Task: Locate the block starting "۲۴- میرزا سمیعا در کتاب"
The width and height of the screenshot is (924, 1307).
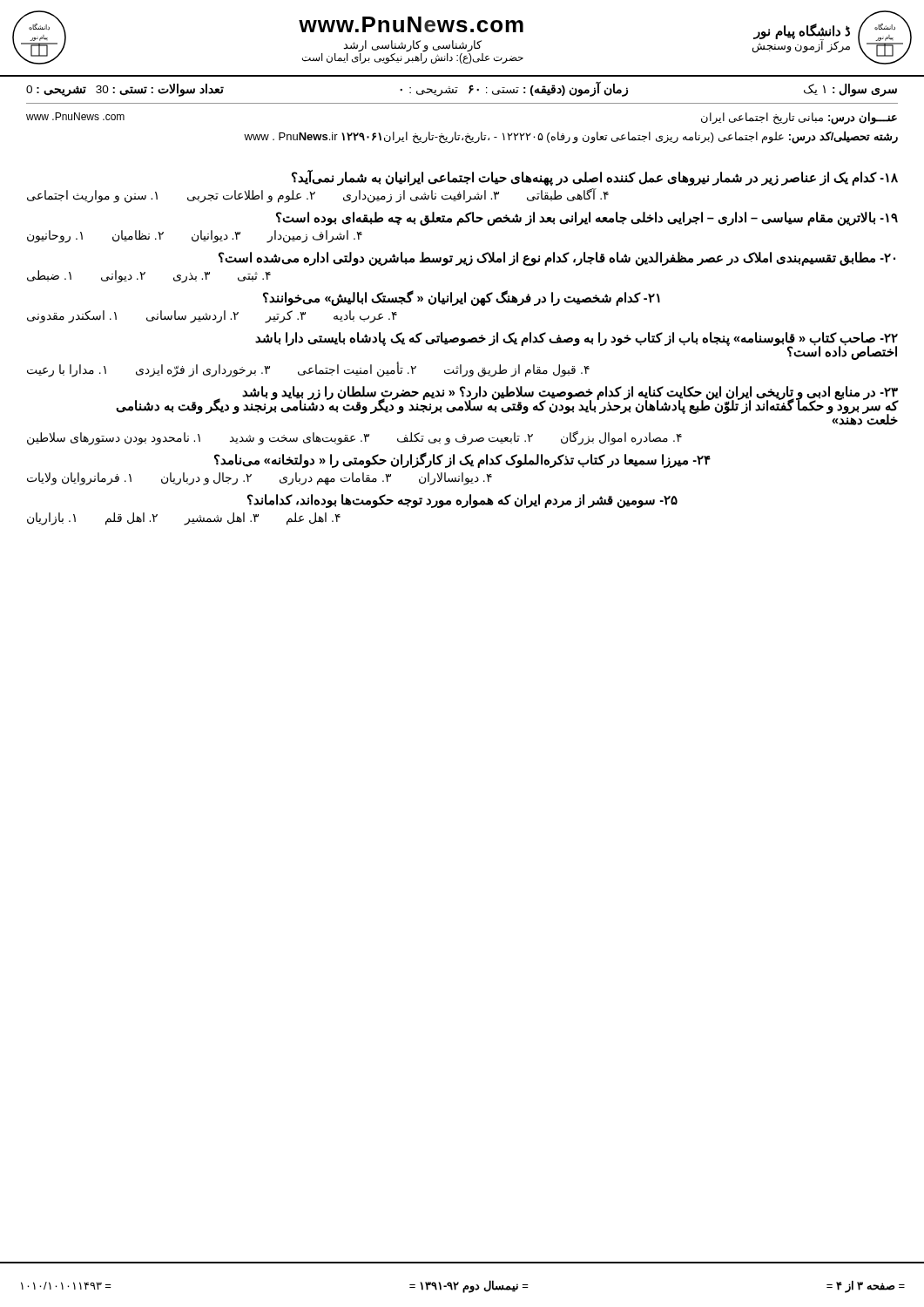Action: [x=462, y=469]
